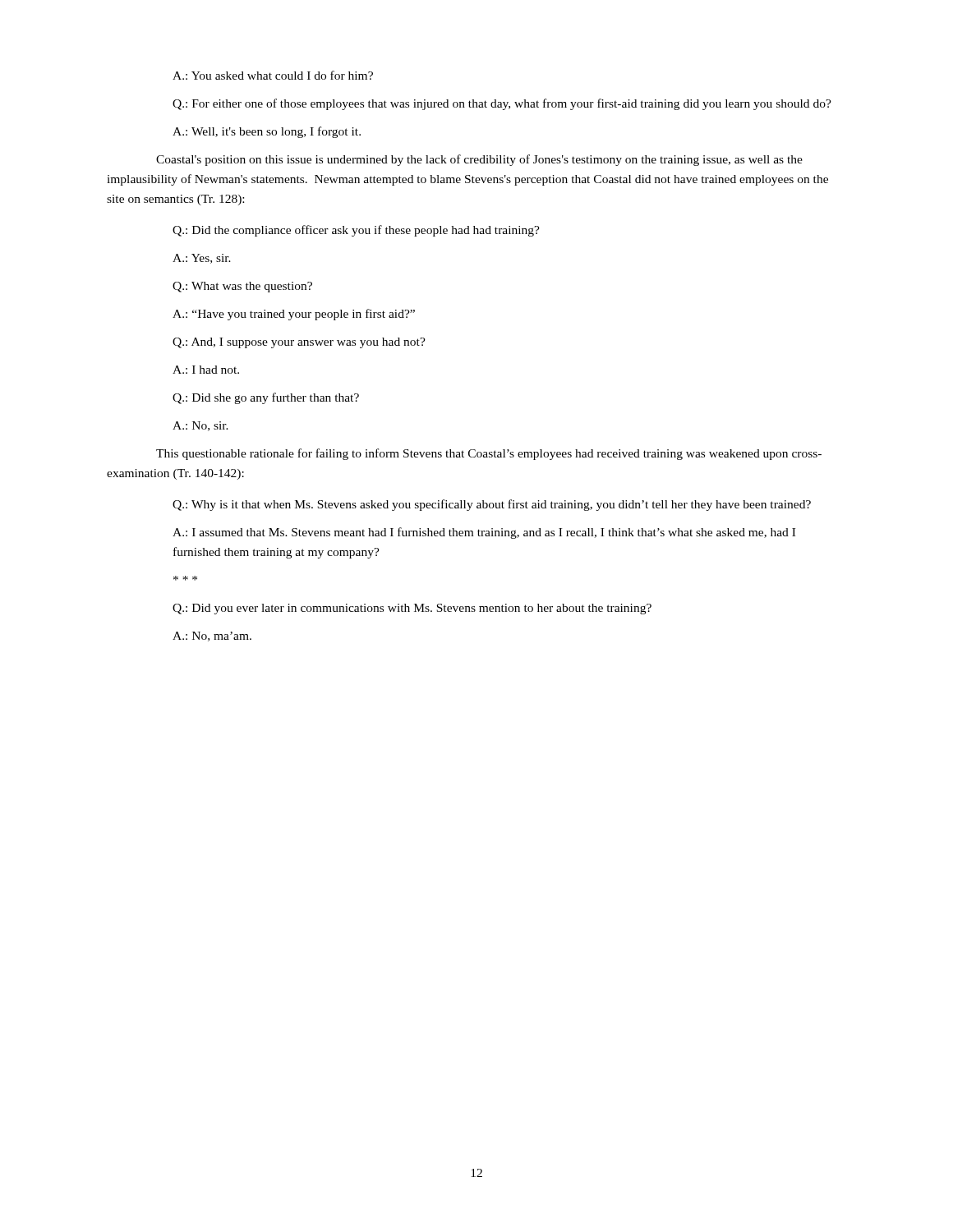The height and width of the screenshot is (1232, 953).
Task: Find the text block that reads "Q.: For either one of those"
Action: click(502, 103)
